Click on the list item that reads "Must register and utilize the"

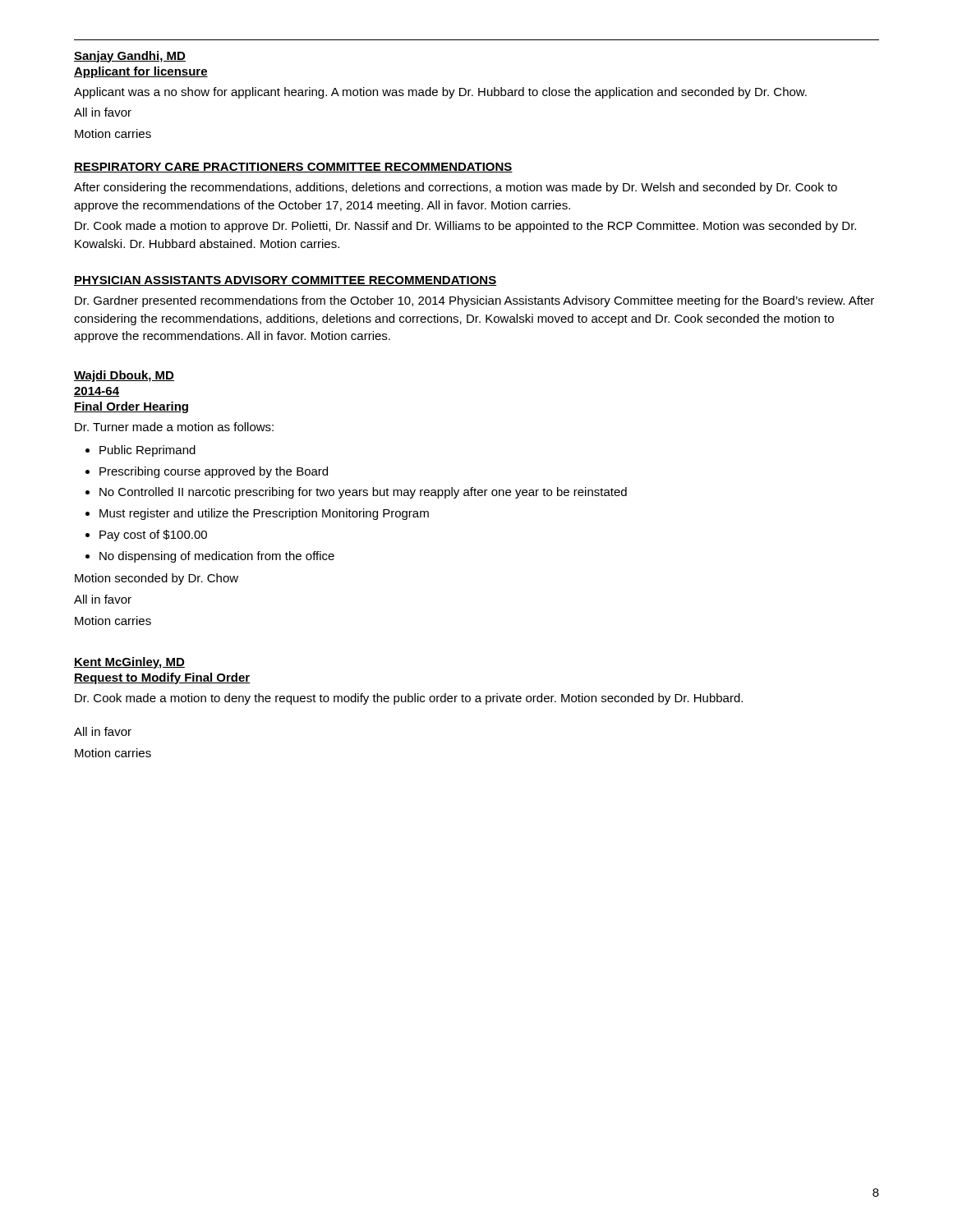click(x=264, y=513)
